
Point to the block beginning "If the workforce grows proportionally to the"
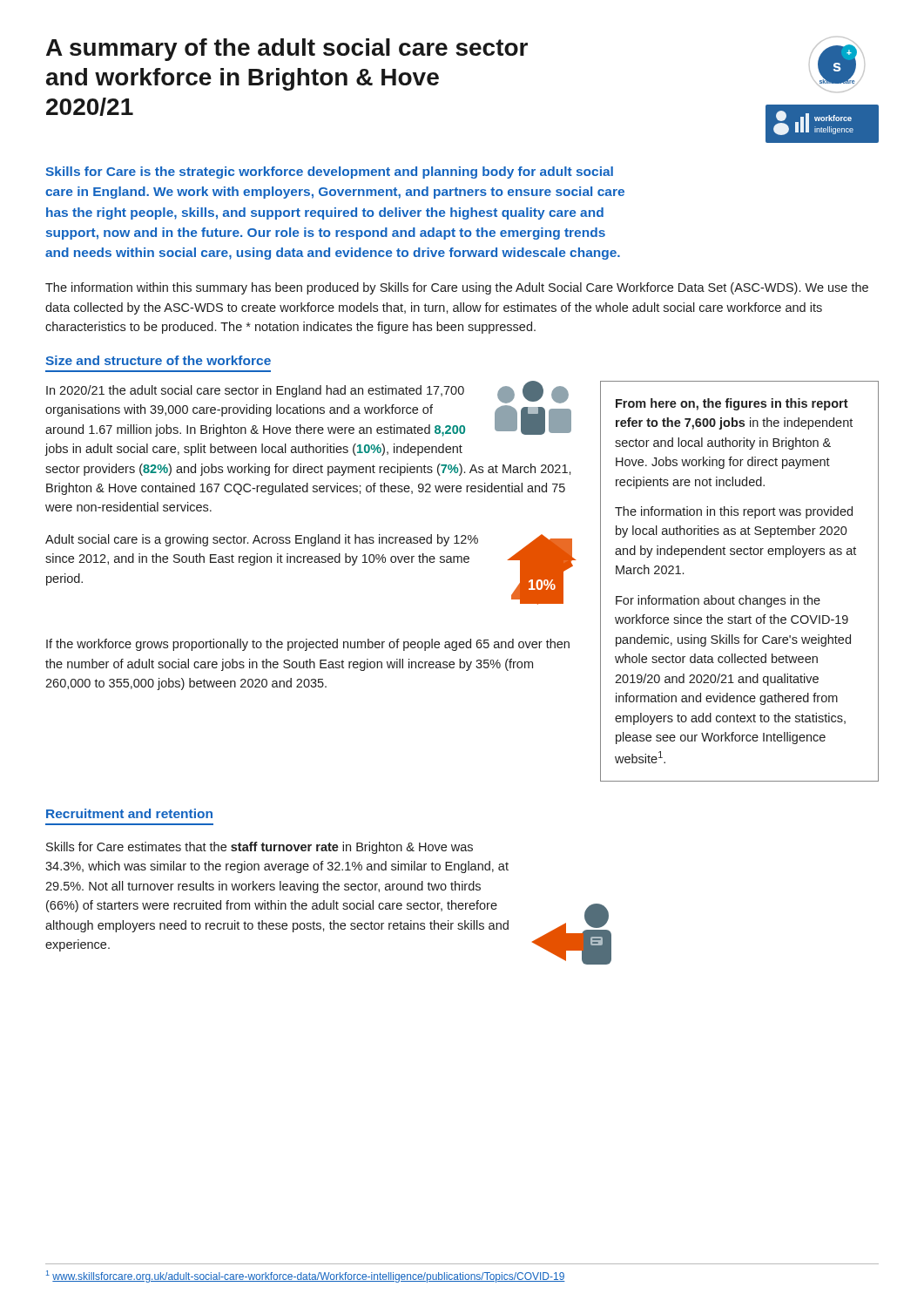click(x=308, y=664)
